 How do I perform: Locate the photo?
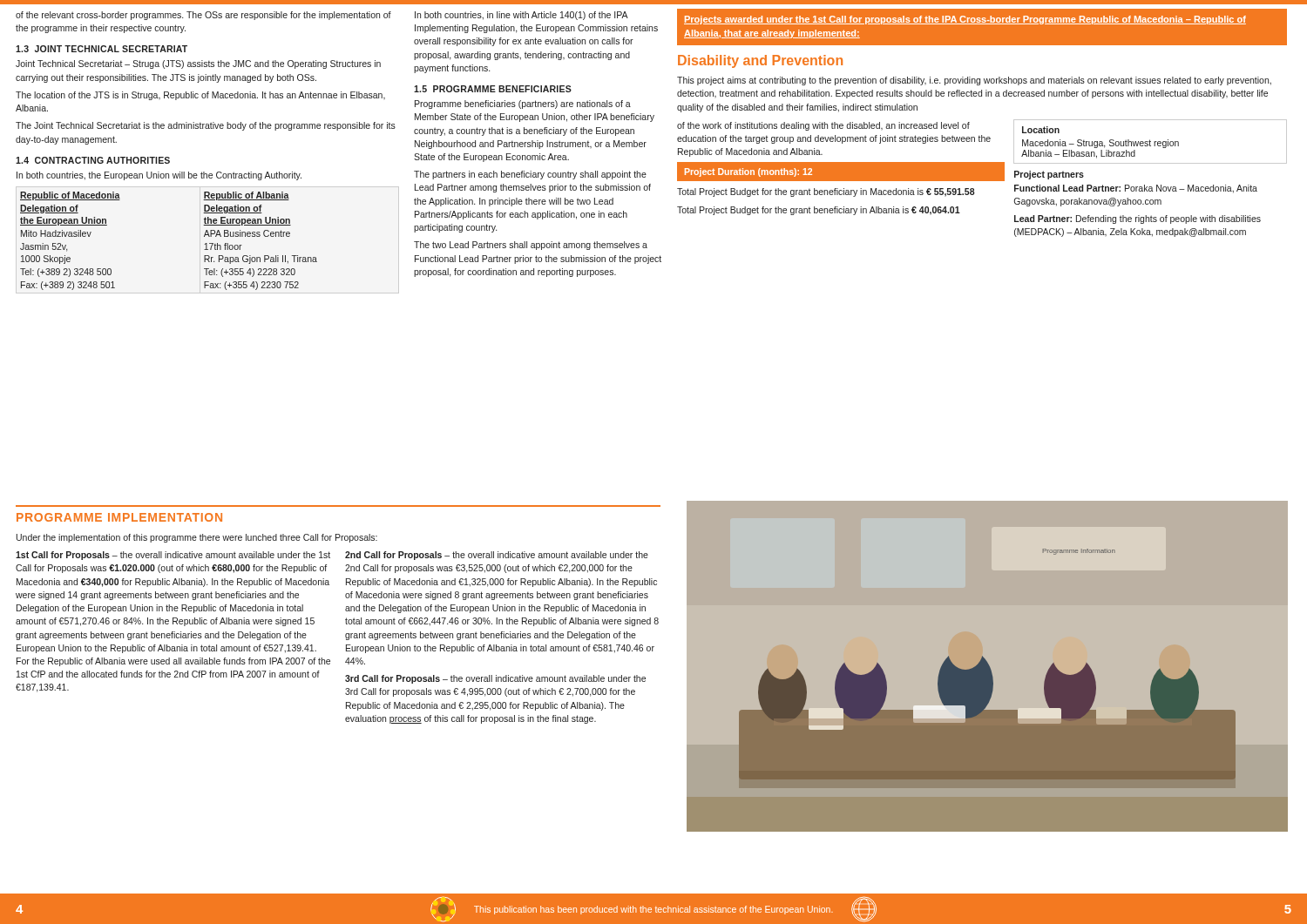click(987, 666)
